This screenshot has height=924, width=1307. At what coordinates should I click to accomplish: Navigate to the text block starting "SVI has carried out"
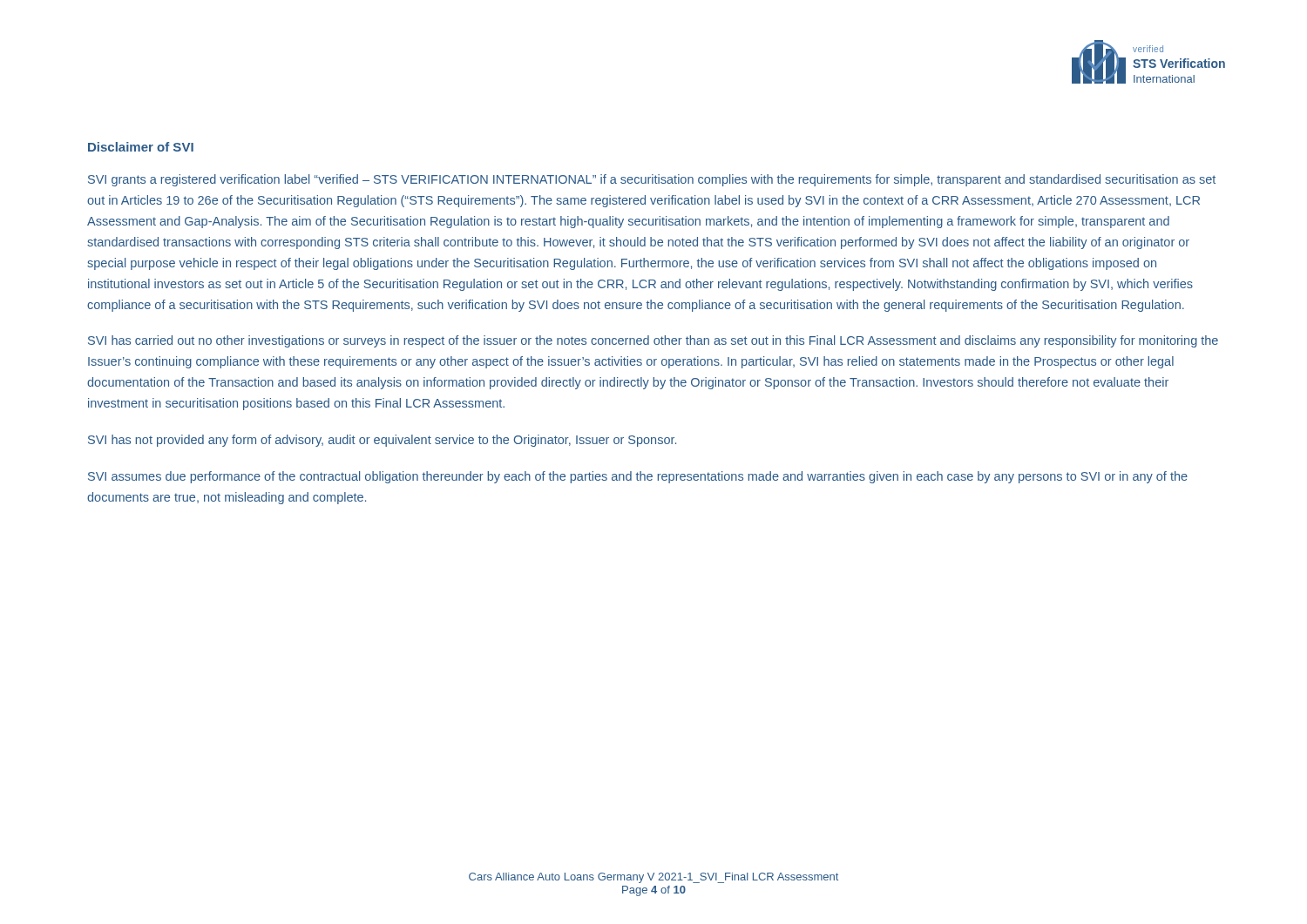coord(653,372)
